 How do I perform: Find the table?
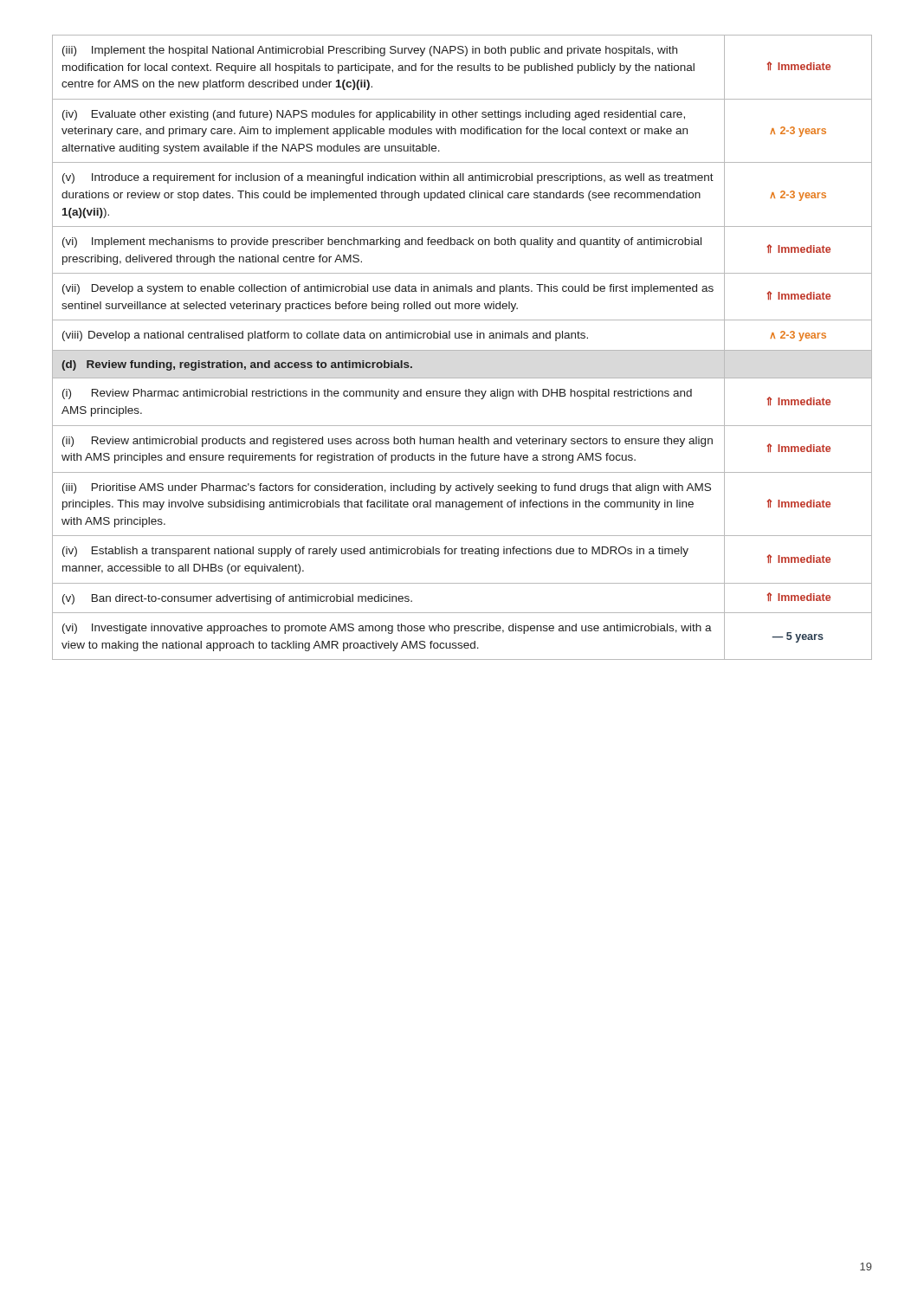[x=462, y=347]
